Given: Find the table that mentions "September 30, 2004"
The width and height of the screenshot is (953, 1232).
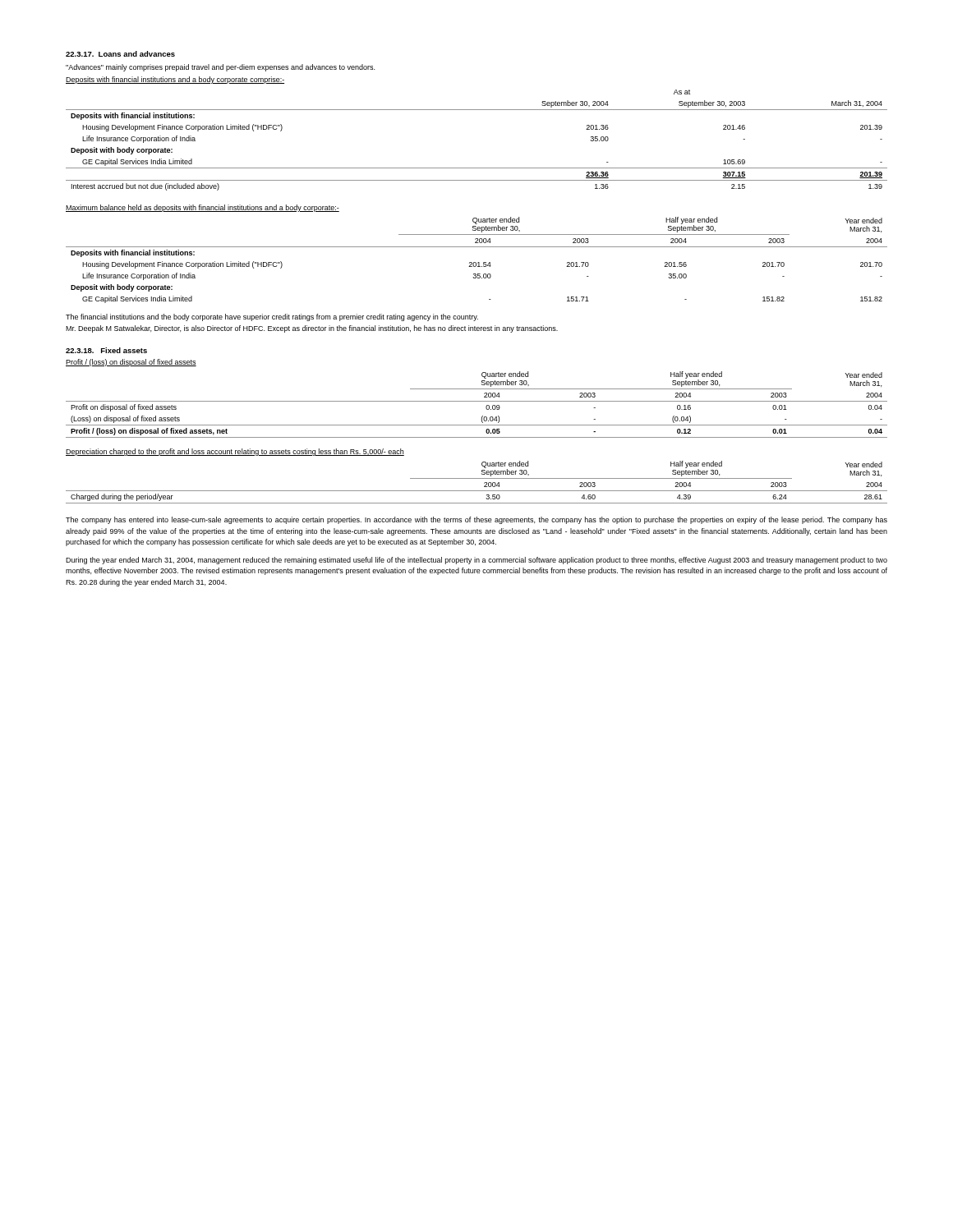Looking at the screenshot, I should 476,139.
